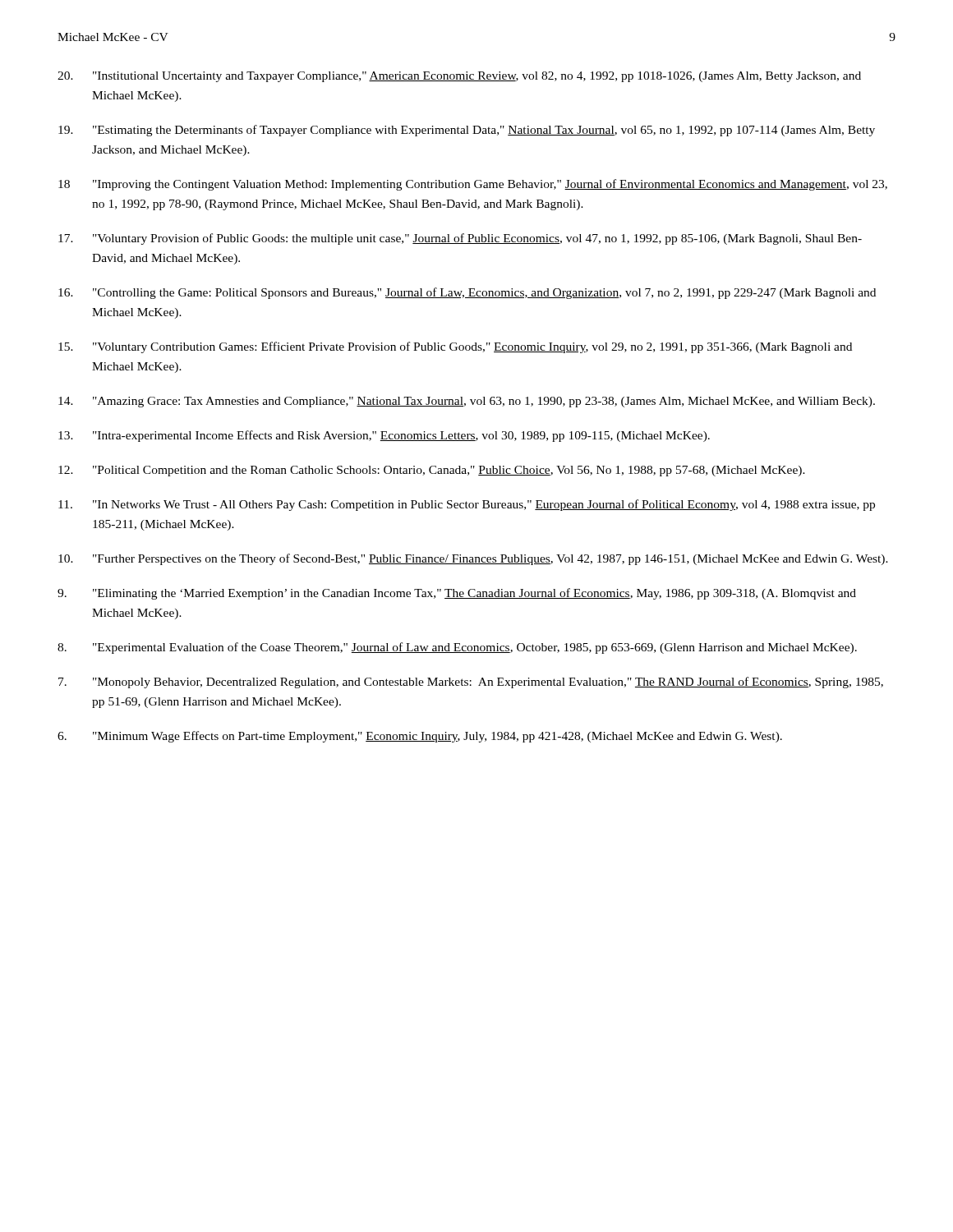Click on the list item containing "19. "Estimating the Determinants of Taxpayer"
Screen dimensions: 1232x953
476,140
